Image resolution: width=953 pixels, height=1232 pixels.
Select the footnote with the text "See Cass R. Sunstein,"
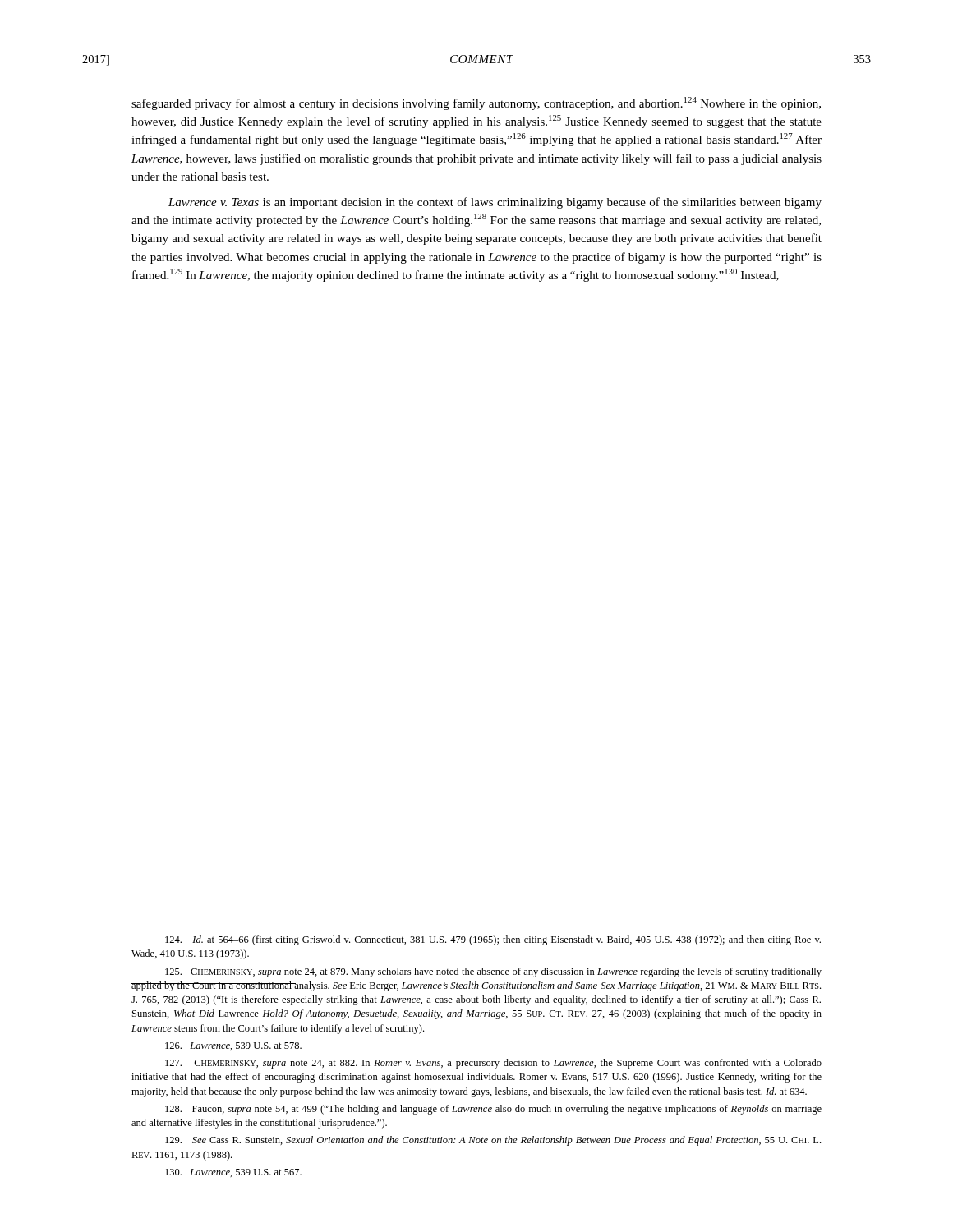point(476,1147)
